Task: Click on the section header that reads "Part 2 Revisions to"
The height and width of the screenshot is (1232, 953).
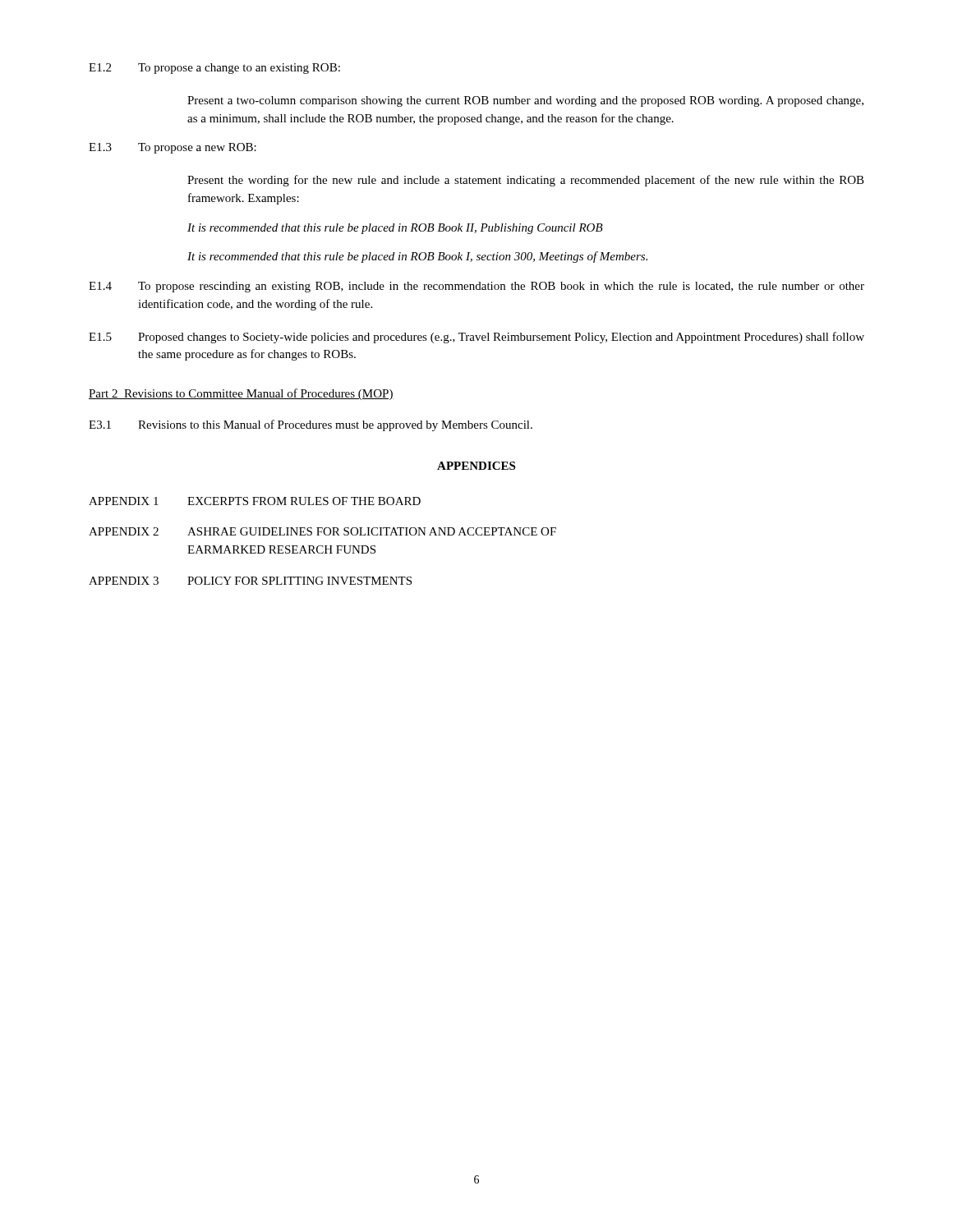Action: tap(241, 393)
